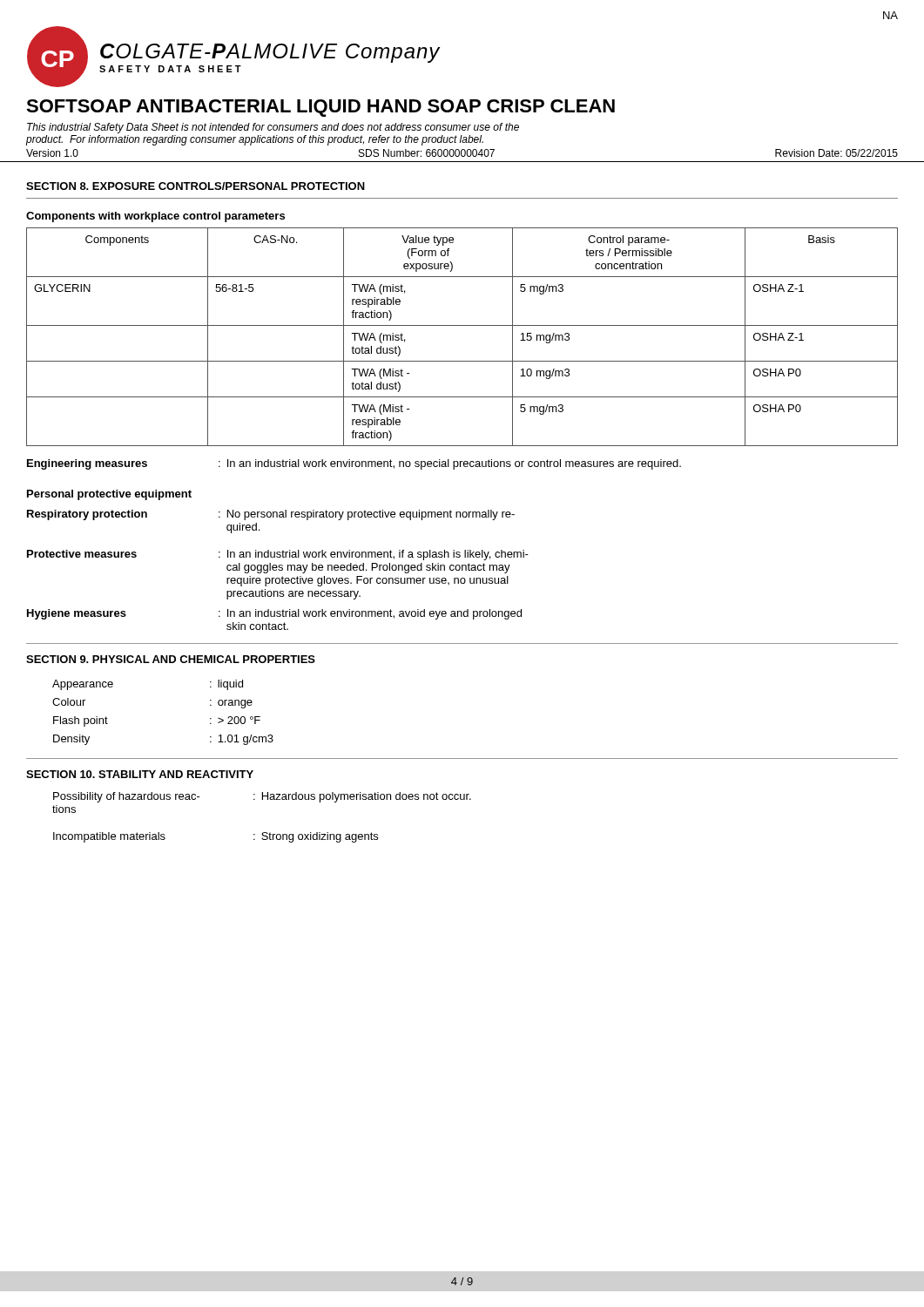Click the passage that begins "Hygiene measures : In an industrial work"
The width and height of the screenshot is (924, 1307).
pos(462,620)
